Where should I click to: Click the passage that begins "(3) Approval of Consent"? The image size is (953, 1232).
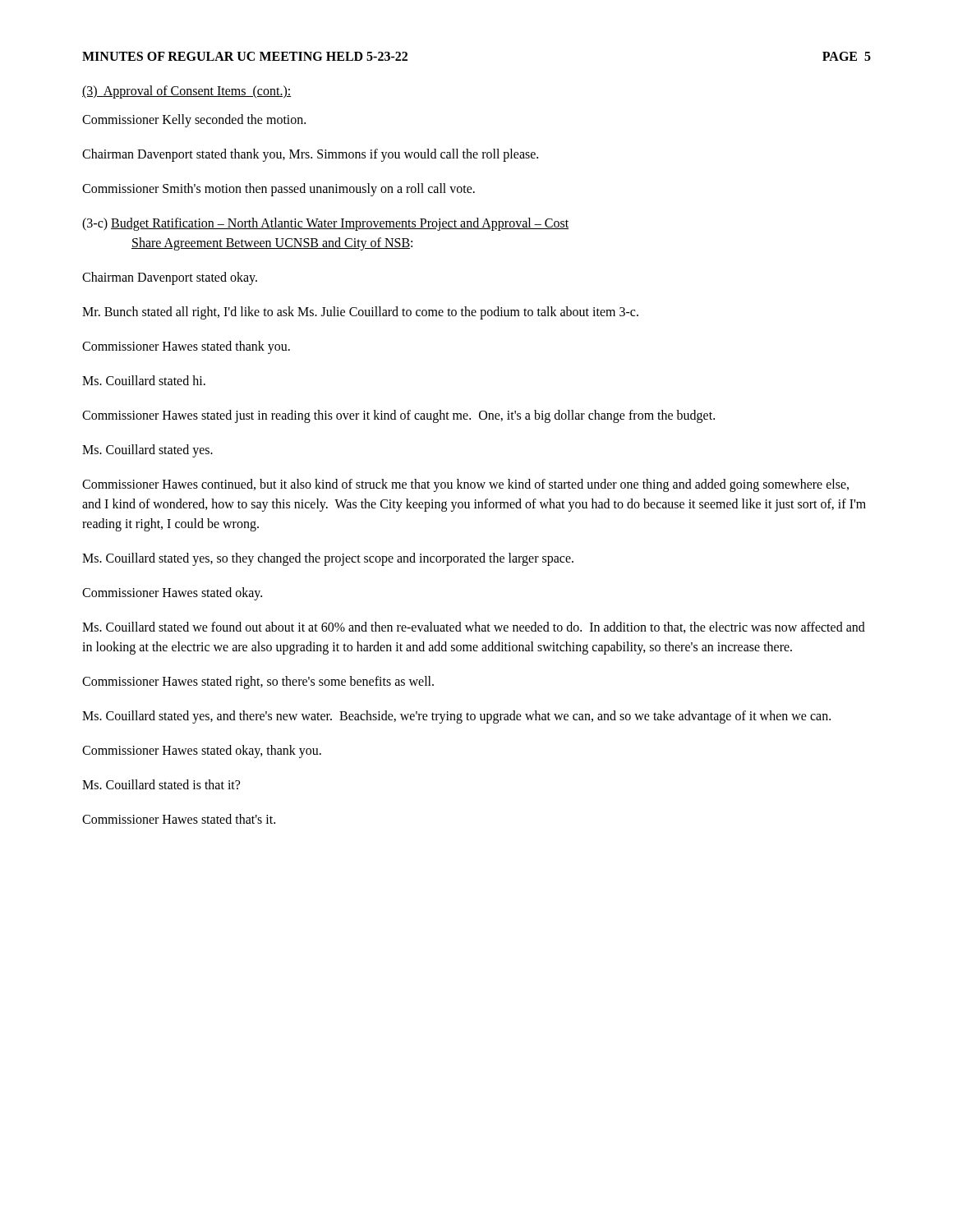coord(187,91)
